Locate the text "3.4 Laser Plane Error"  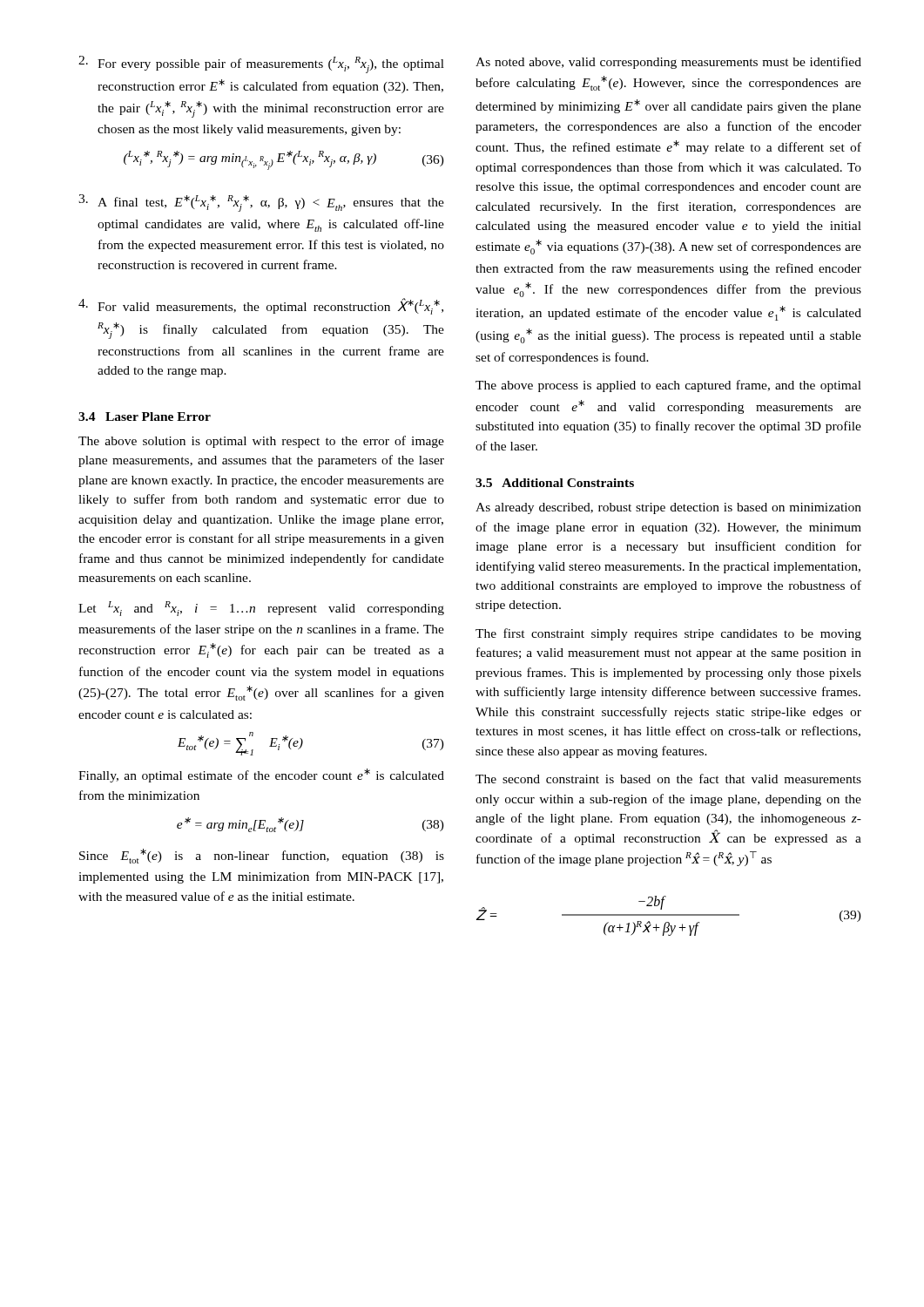tap(144, 416)
